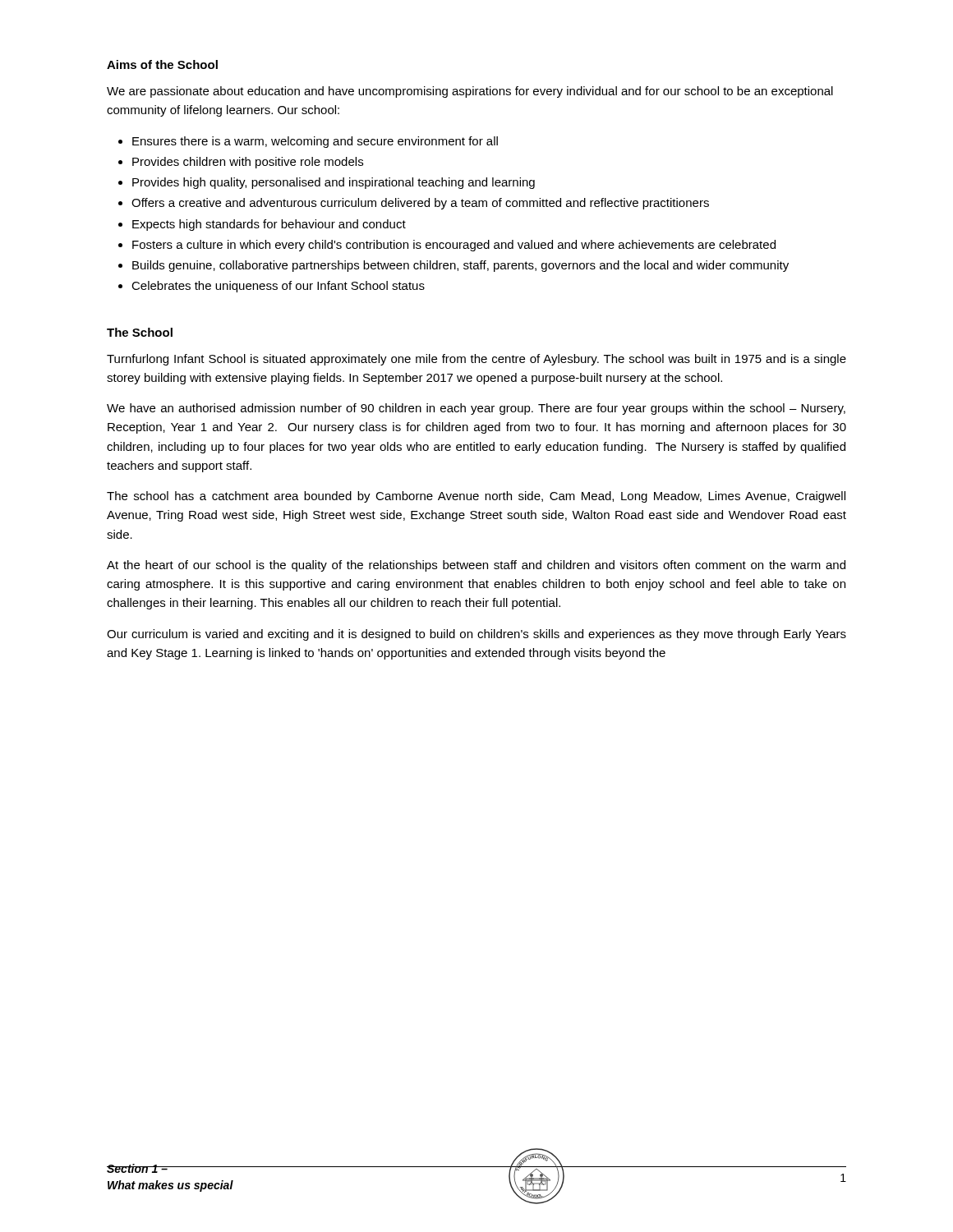Screen dimensions: 1232x953
Task: Click on the list item with the text "Provides high quality, personalised and inspirational teaching"
Action: pos(333,182)
